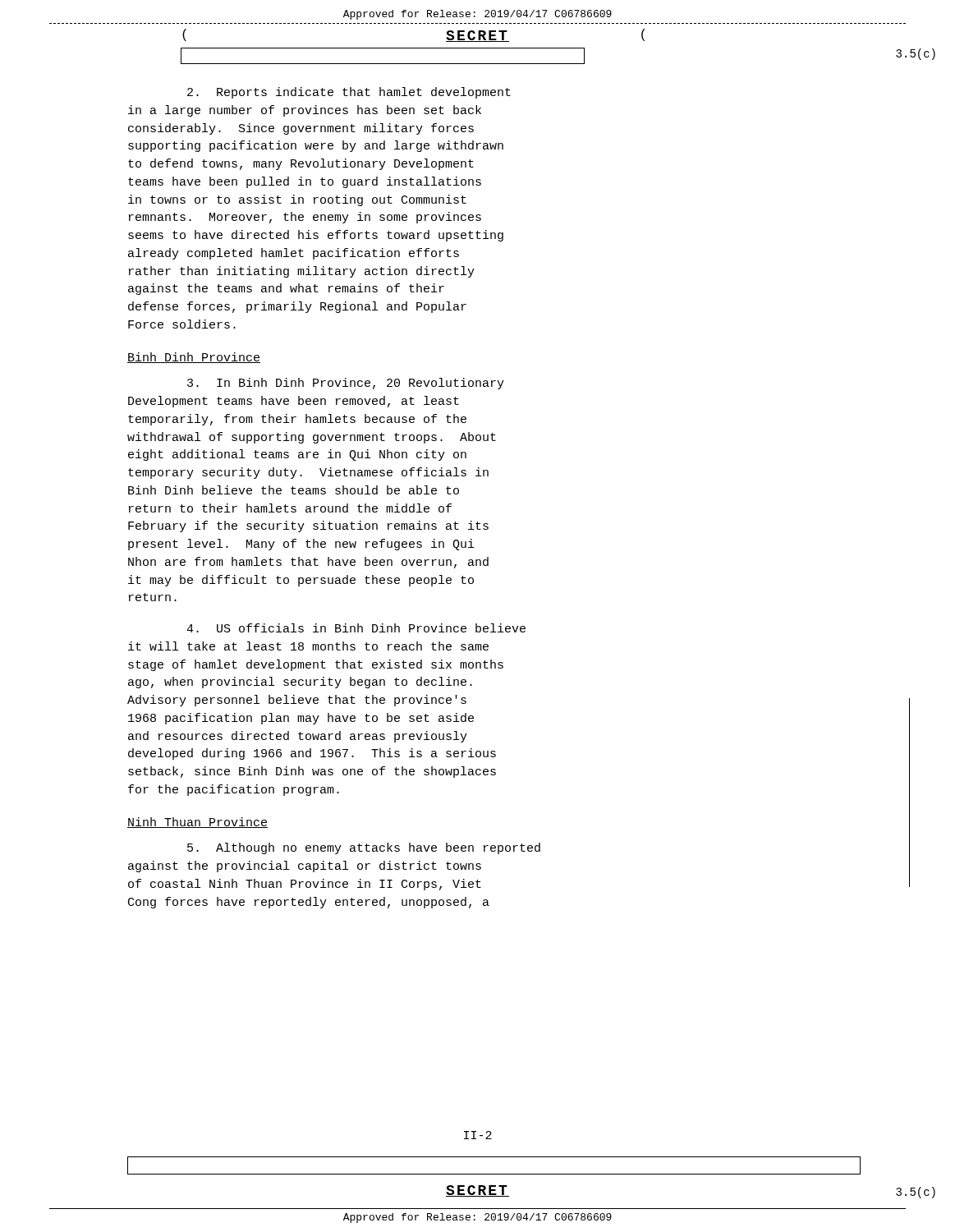
Task: Find the block on this page that starts "In Binh Dinh"
Action: pyautogui.click(x=316, y=491)
